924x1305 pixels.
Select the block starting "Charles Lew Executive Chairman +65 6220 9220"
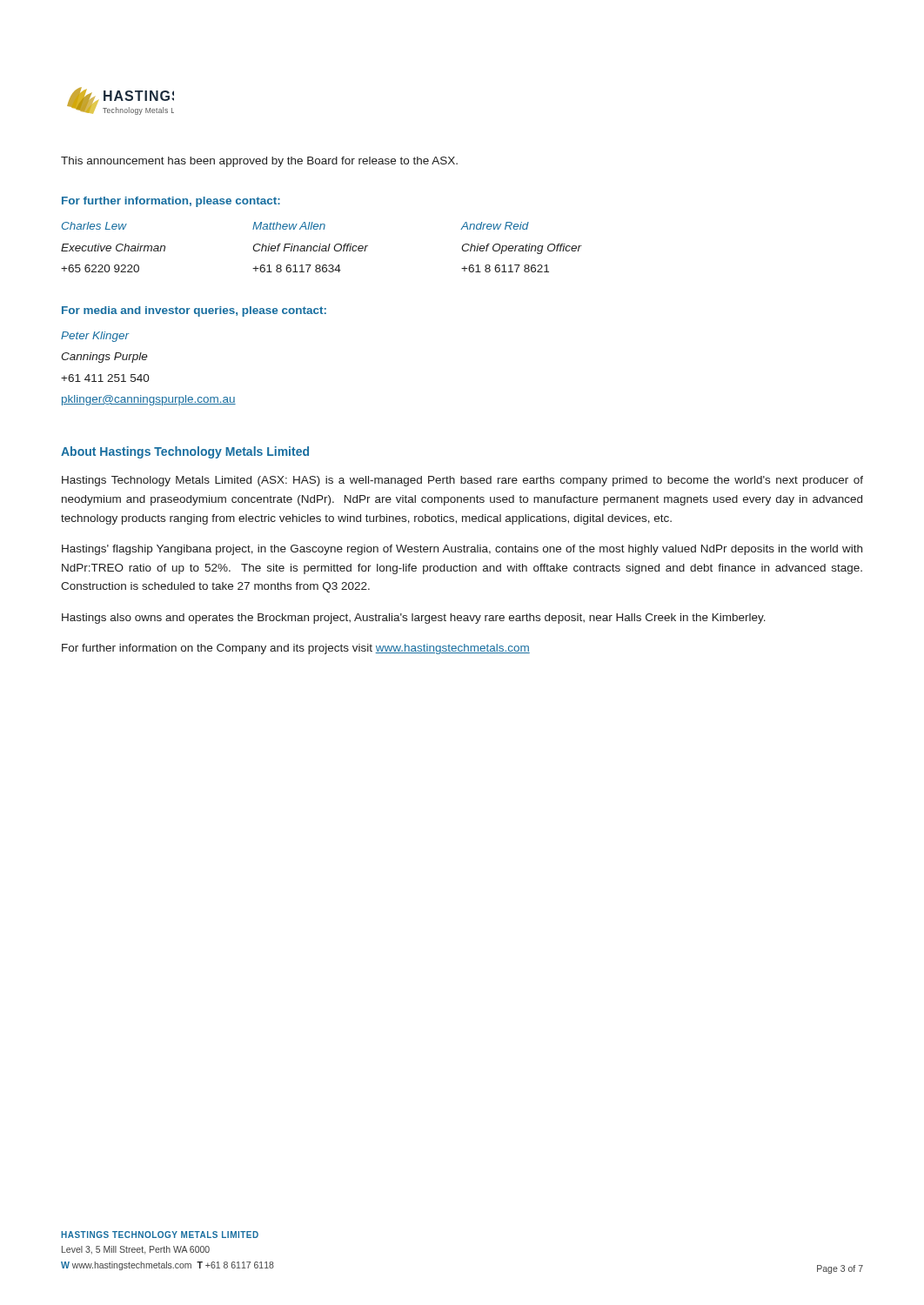[357, 248]
